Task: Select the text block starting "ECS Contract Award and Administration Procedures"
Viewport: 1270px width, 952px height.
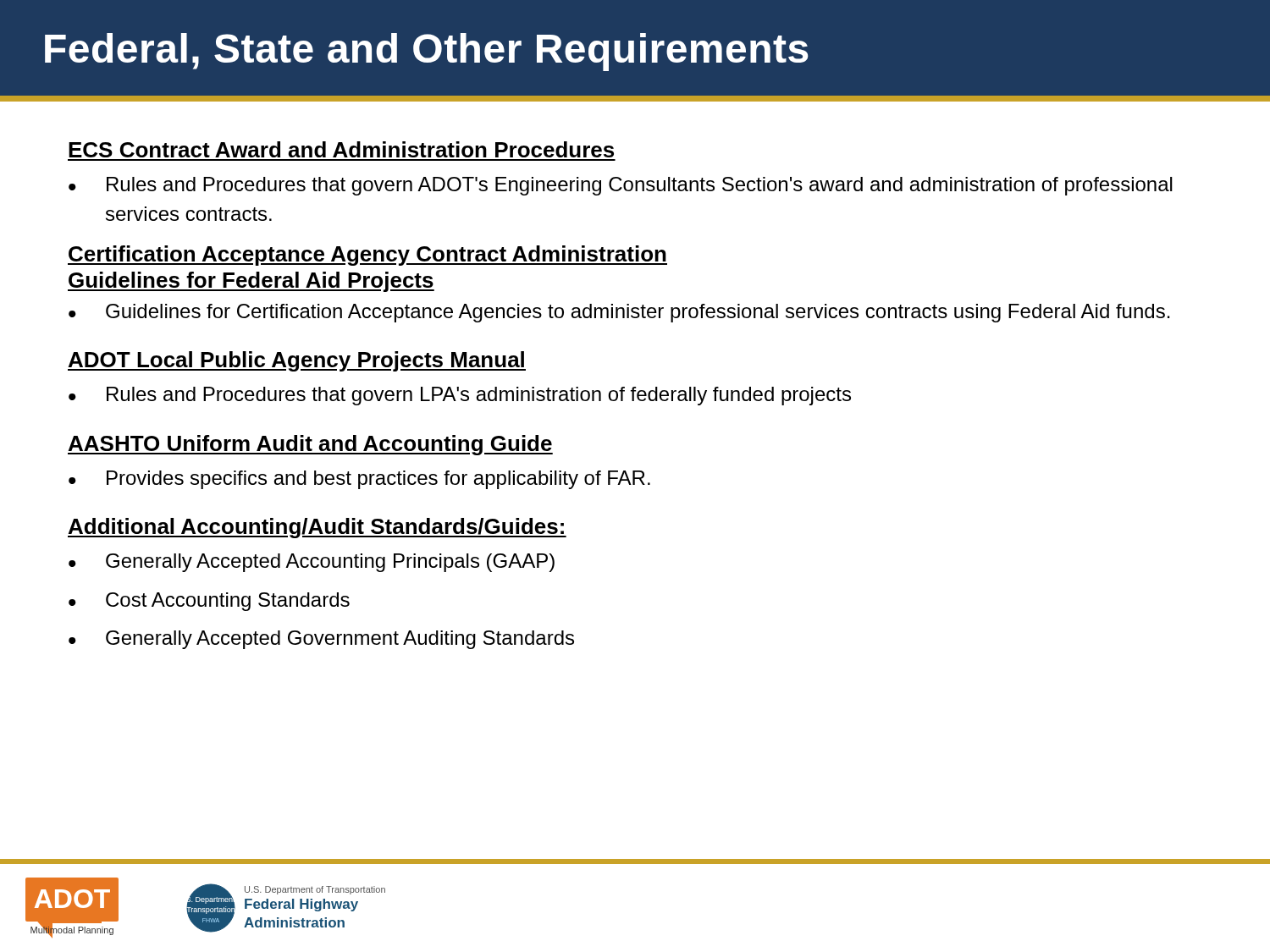Action: pyautogui.click(x=341, y=150)
